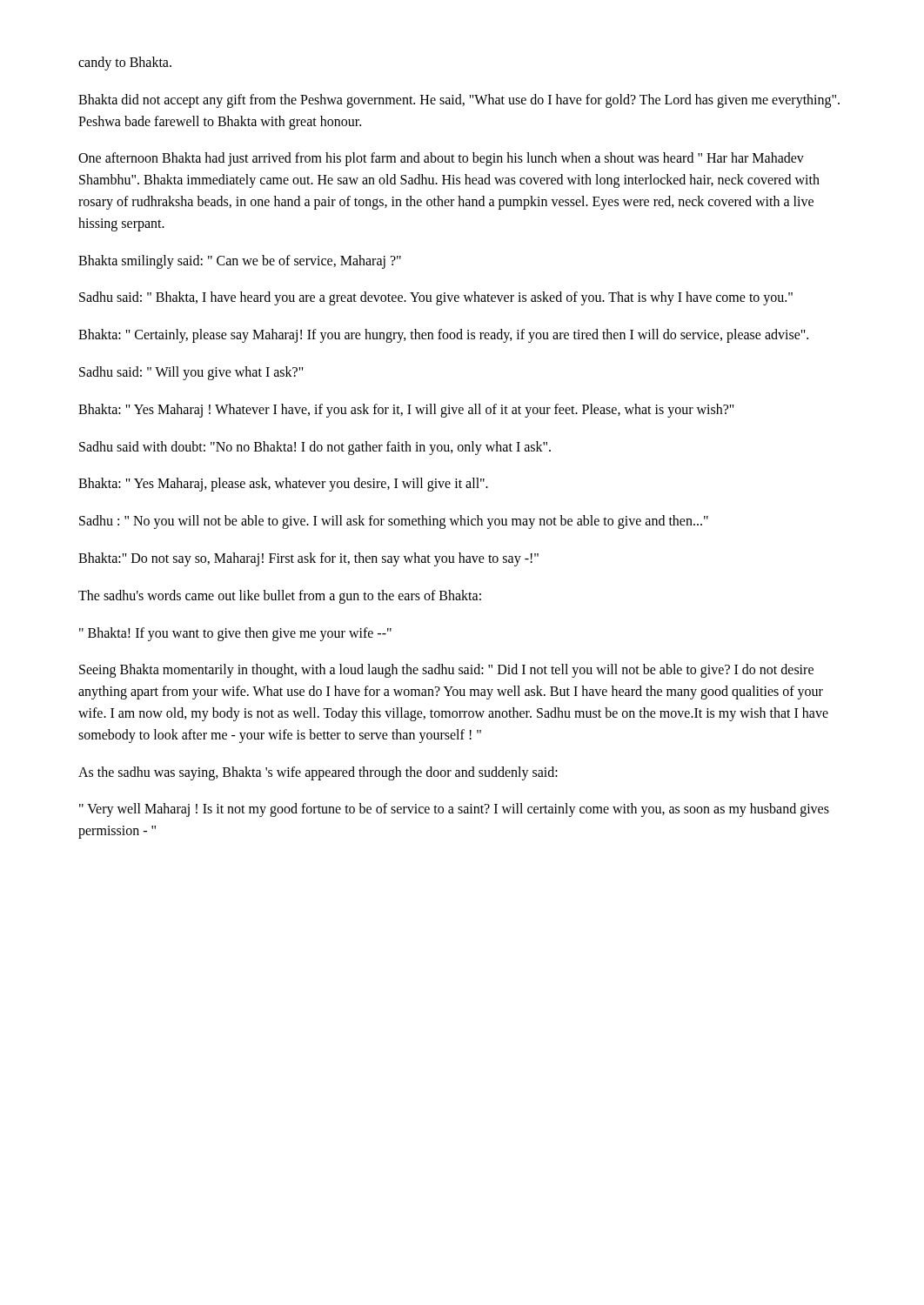
Task: Find the block starting "" Bhakta! If you"
Action: coord(235,633)
